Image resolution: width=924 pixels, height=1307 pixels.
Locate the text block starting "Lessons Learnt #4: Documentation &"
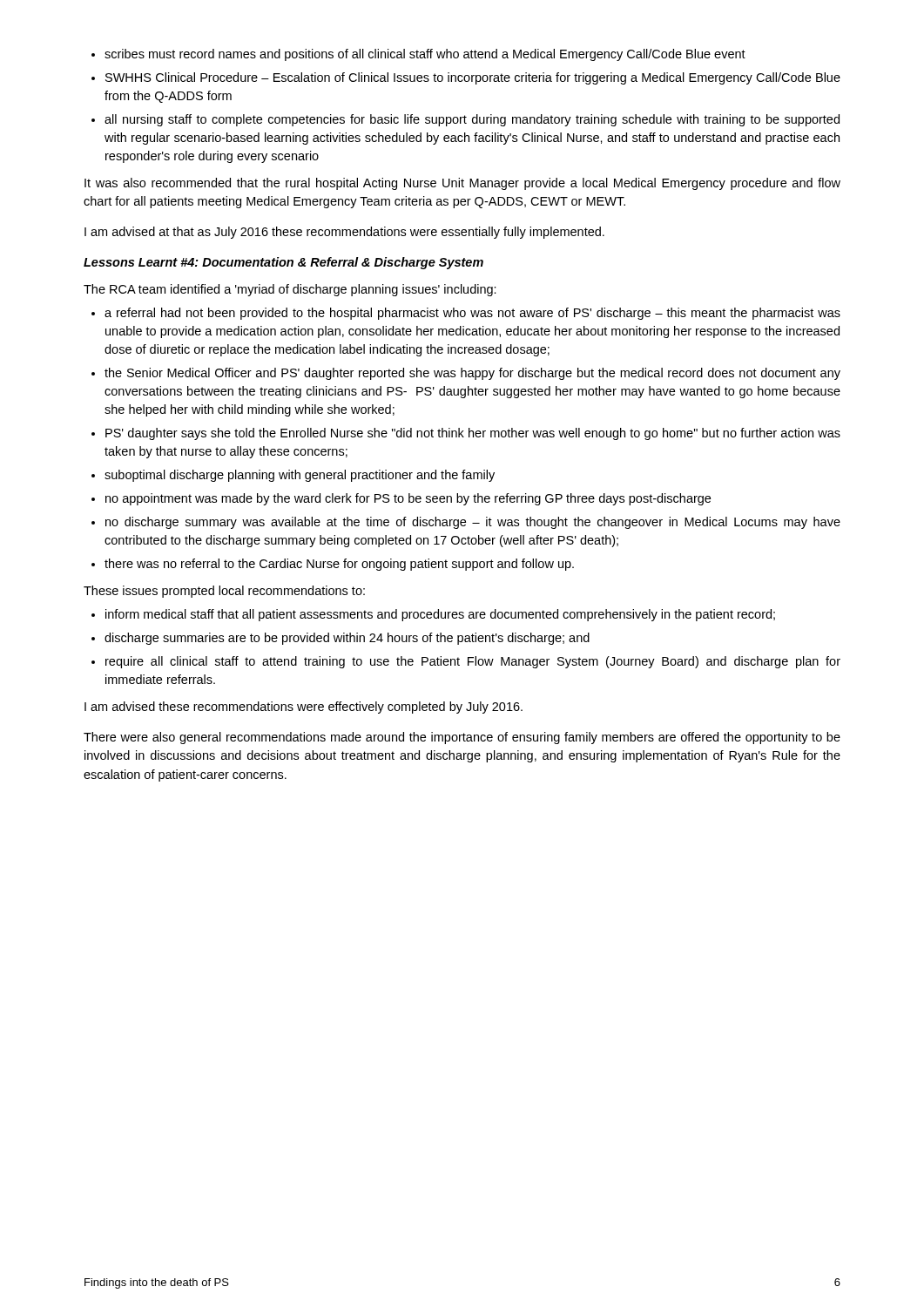[284, 262]
